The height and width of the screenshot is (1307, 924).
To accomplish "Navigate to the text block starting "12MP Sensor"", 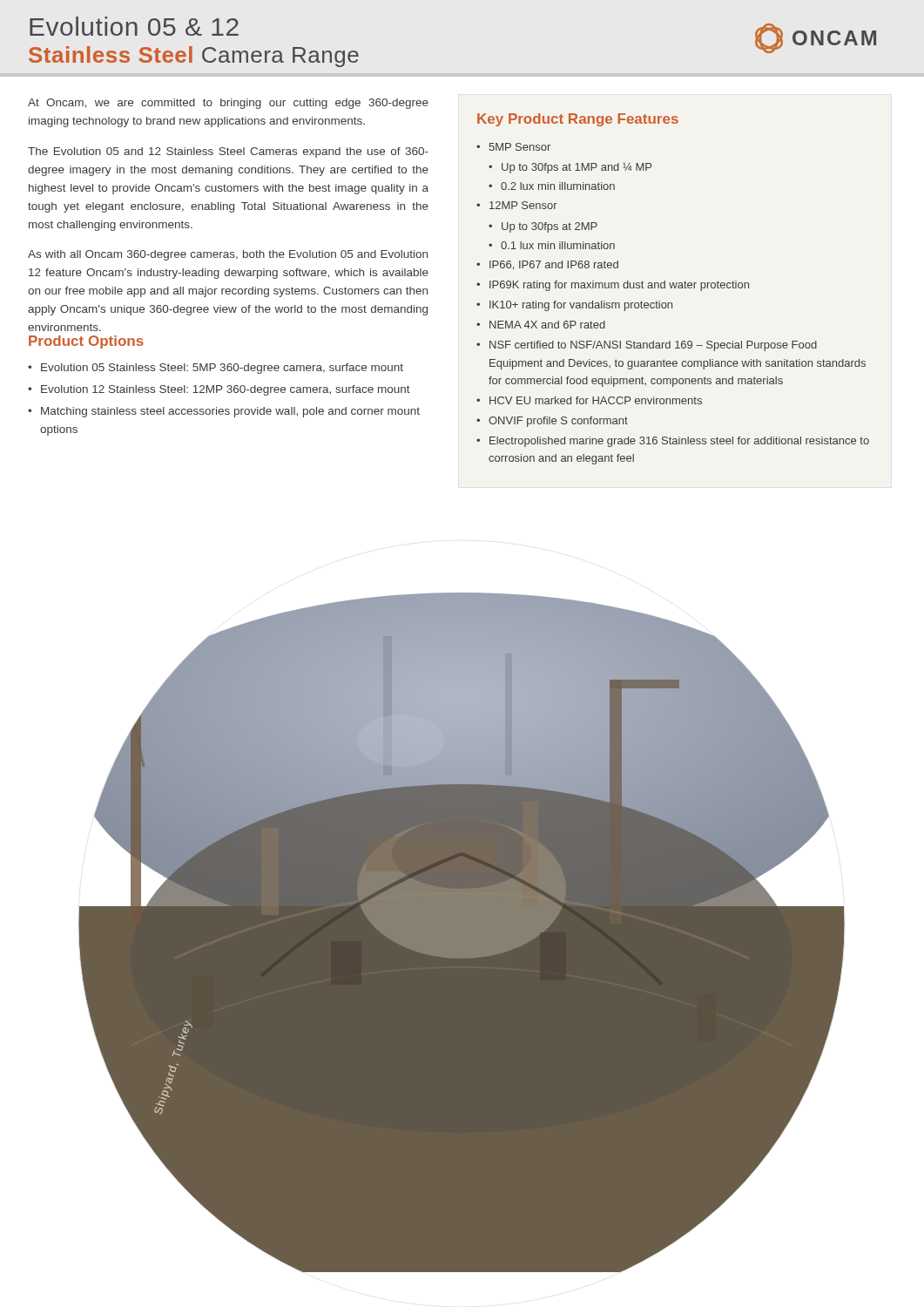I will [x=523, y=206].
